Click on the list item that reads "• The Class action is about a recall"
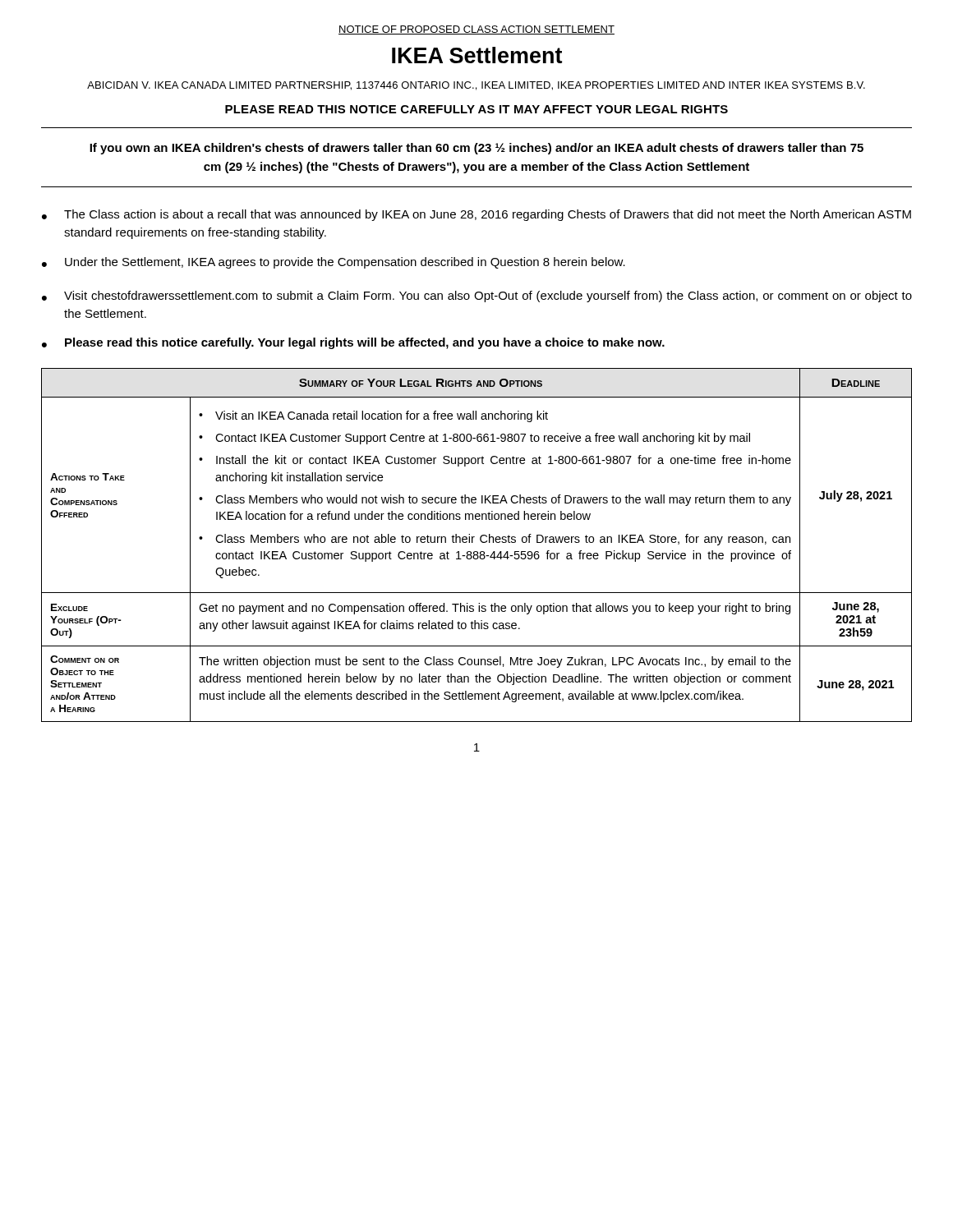The width and height of the screenshot is (953, 1232). point(476,223)
